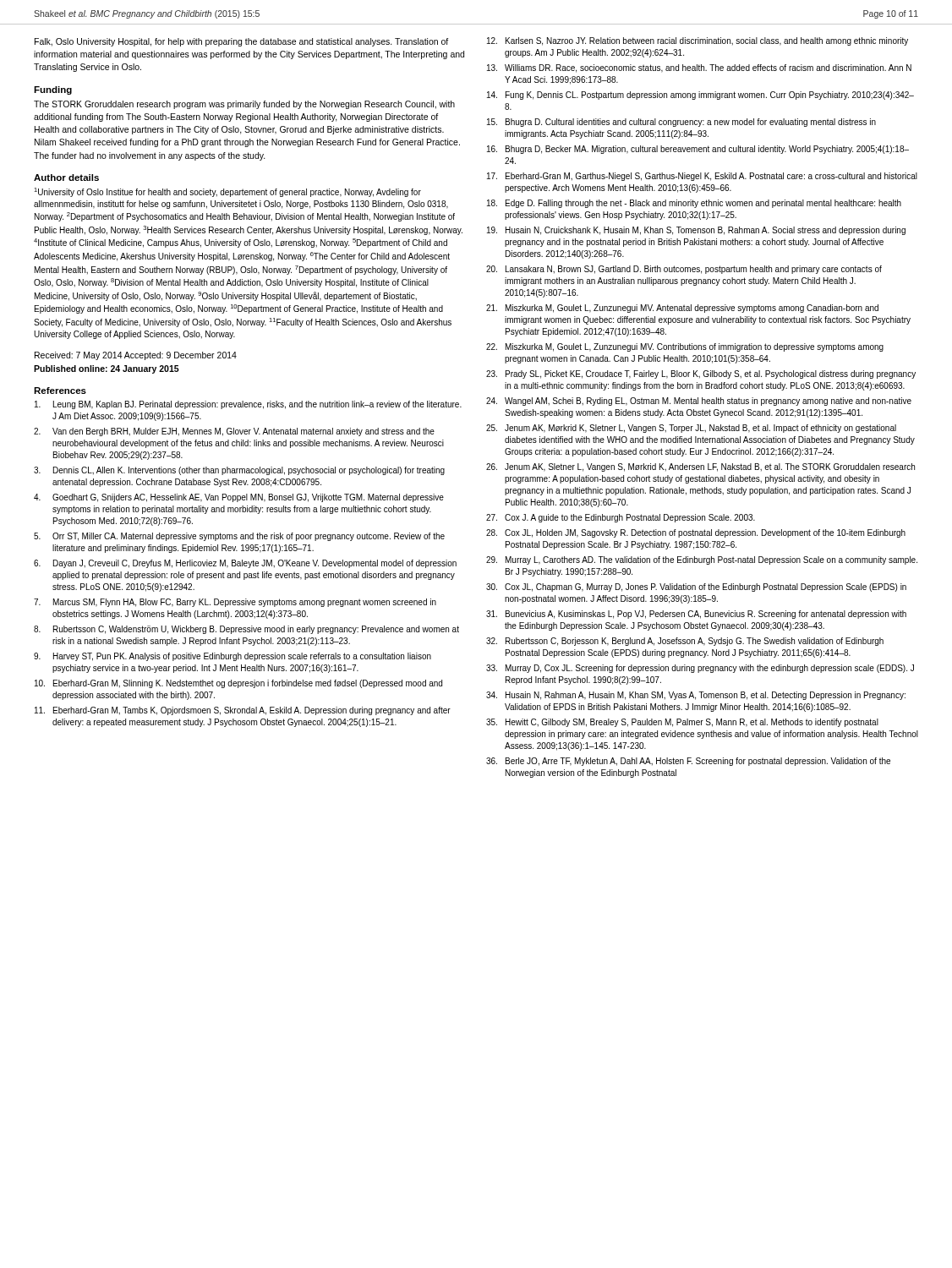Locate the element starting "Author details"
This screenshot has width=952, height=1268.
pyautogui.click(x=66, y=177)
